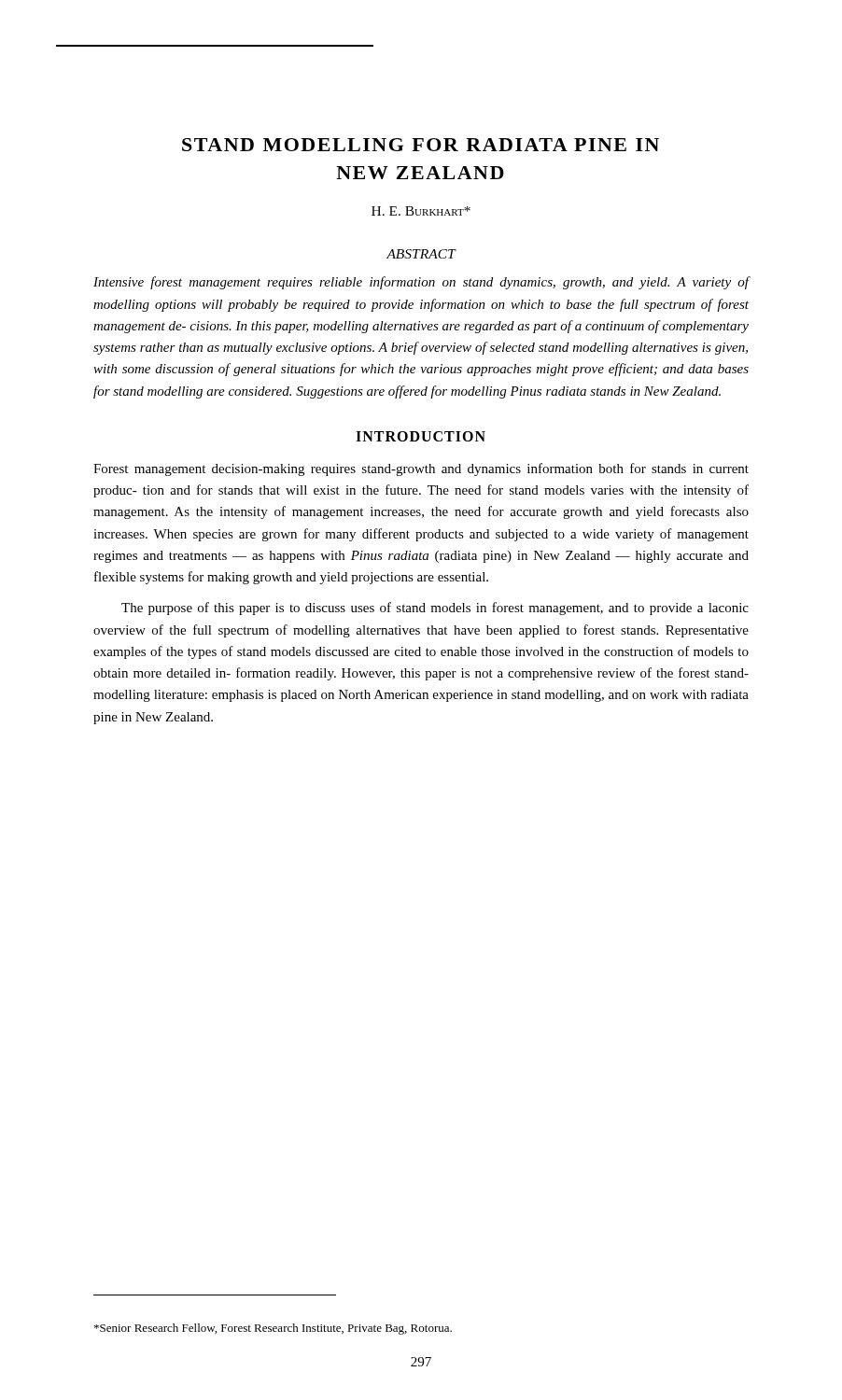
Task: Navigate to the element starting "STAND MODELLING FOR RADIATA PINE INNEW"
Action: (x=421, y=158)
